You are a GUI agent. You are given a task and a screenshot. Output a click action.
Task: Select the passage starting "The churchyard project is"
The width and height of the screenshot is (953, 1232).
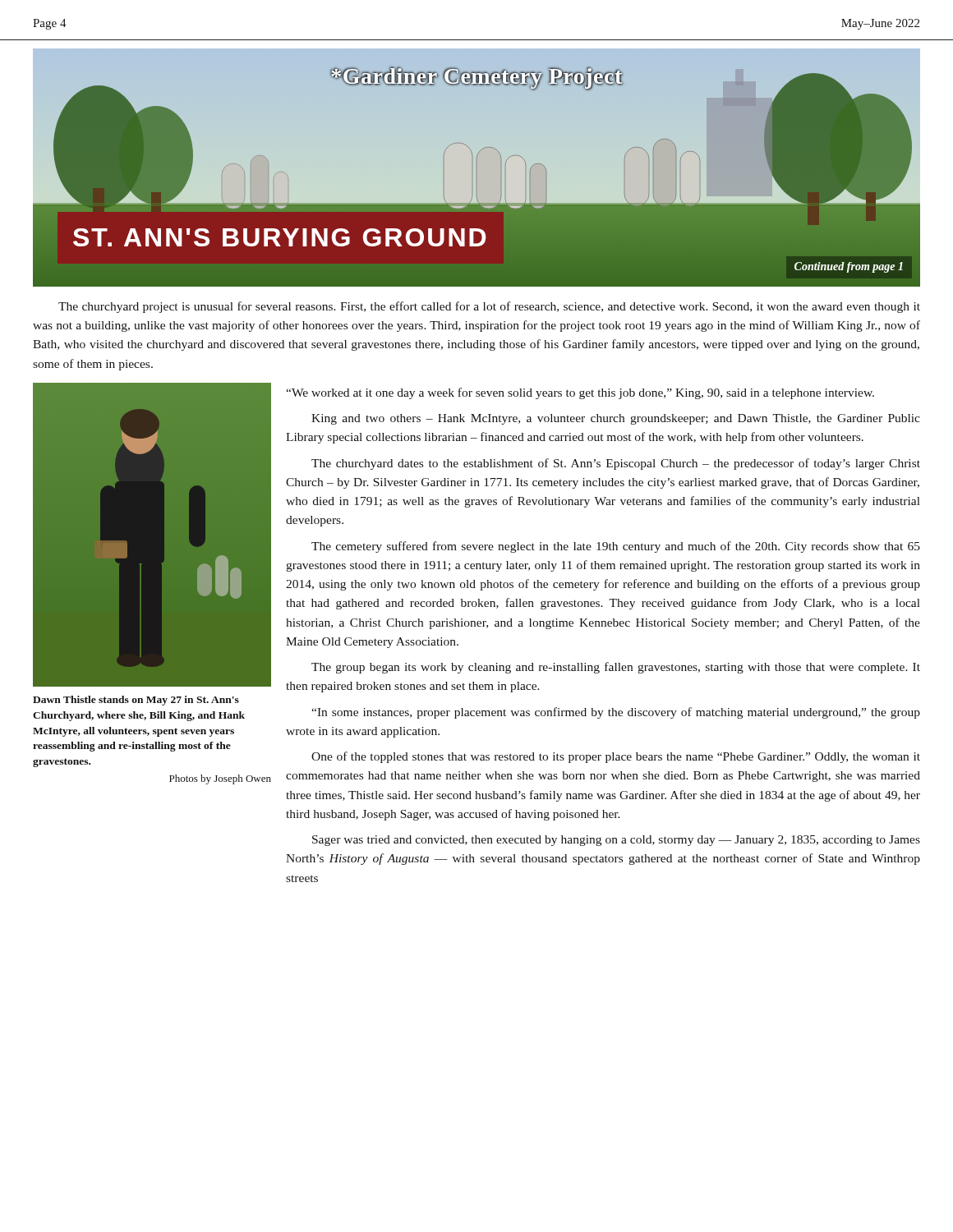coord(476,334)
